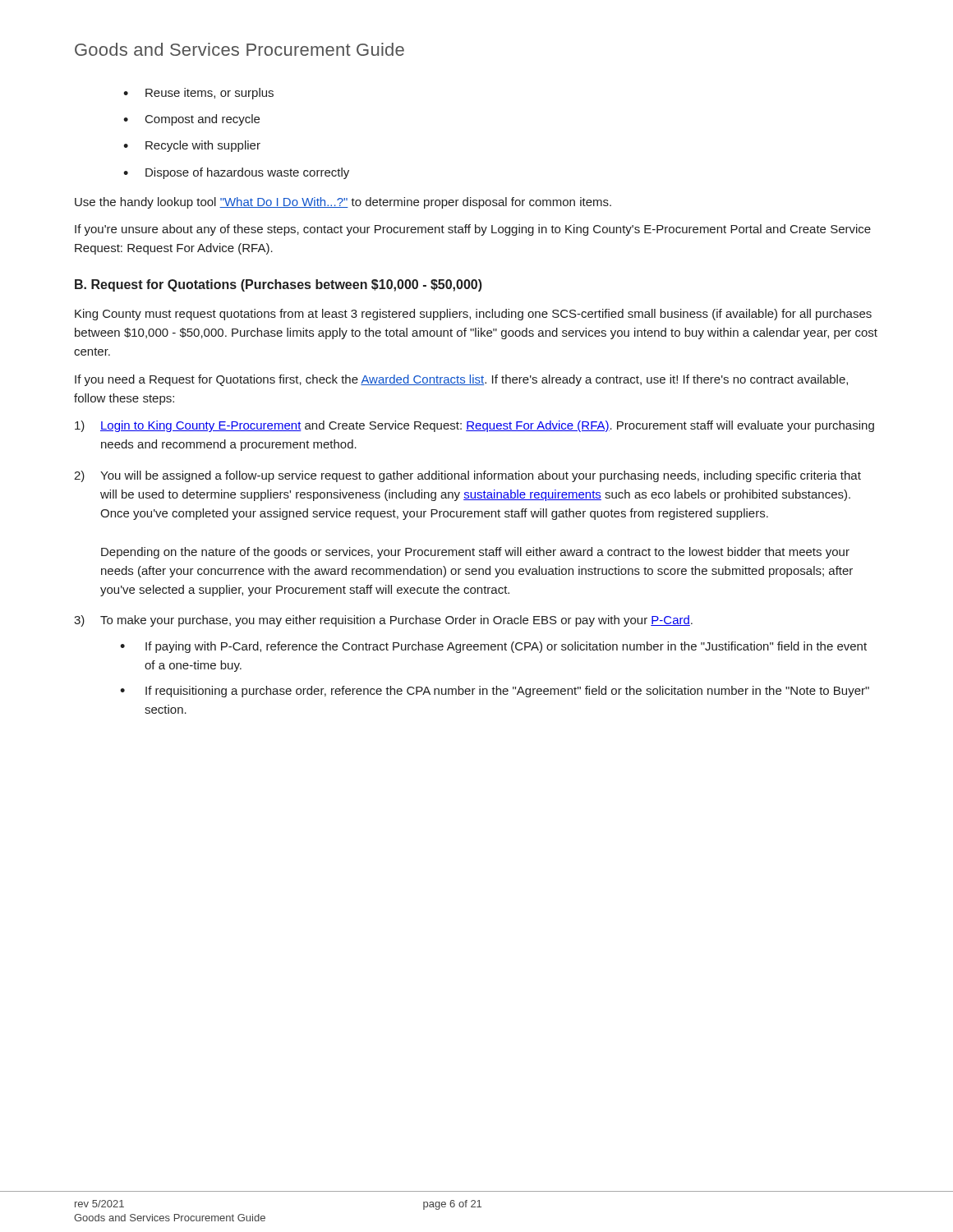Locate the text block starting "1) Login to King County E-Procurement and"

(476, 435)
